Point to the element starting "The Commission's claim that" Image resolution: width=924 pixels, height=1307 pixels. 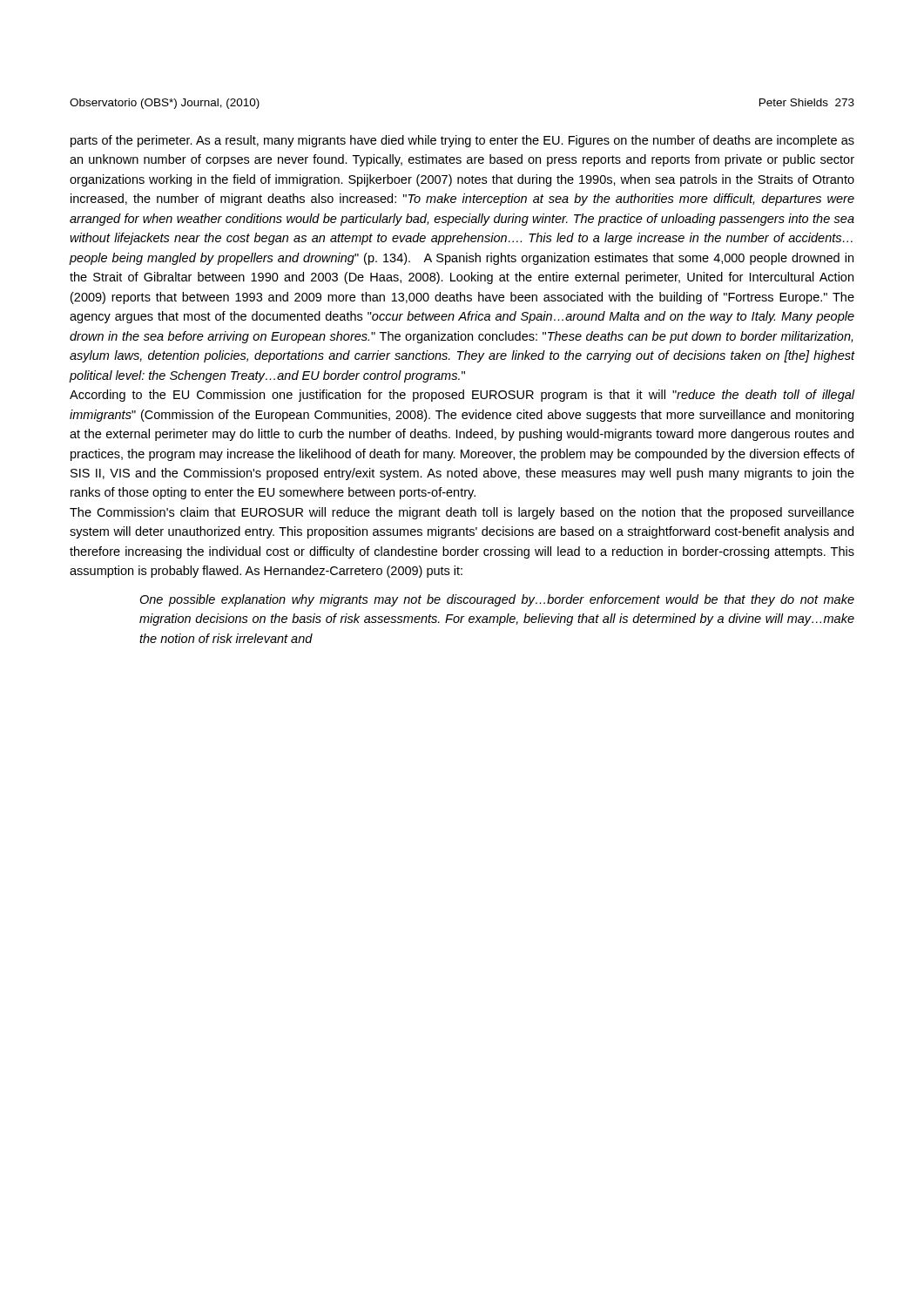pyautogui.click(x=462, y=542)
